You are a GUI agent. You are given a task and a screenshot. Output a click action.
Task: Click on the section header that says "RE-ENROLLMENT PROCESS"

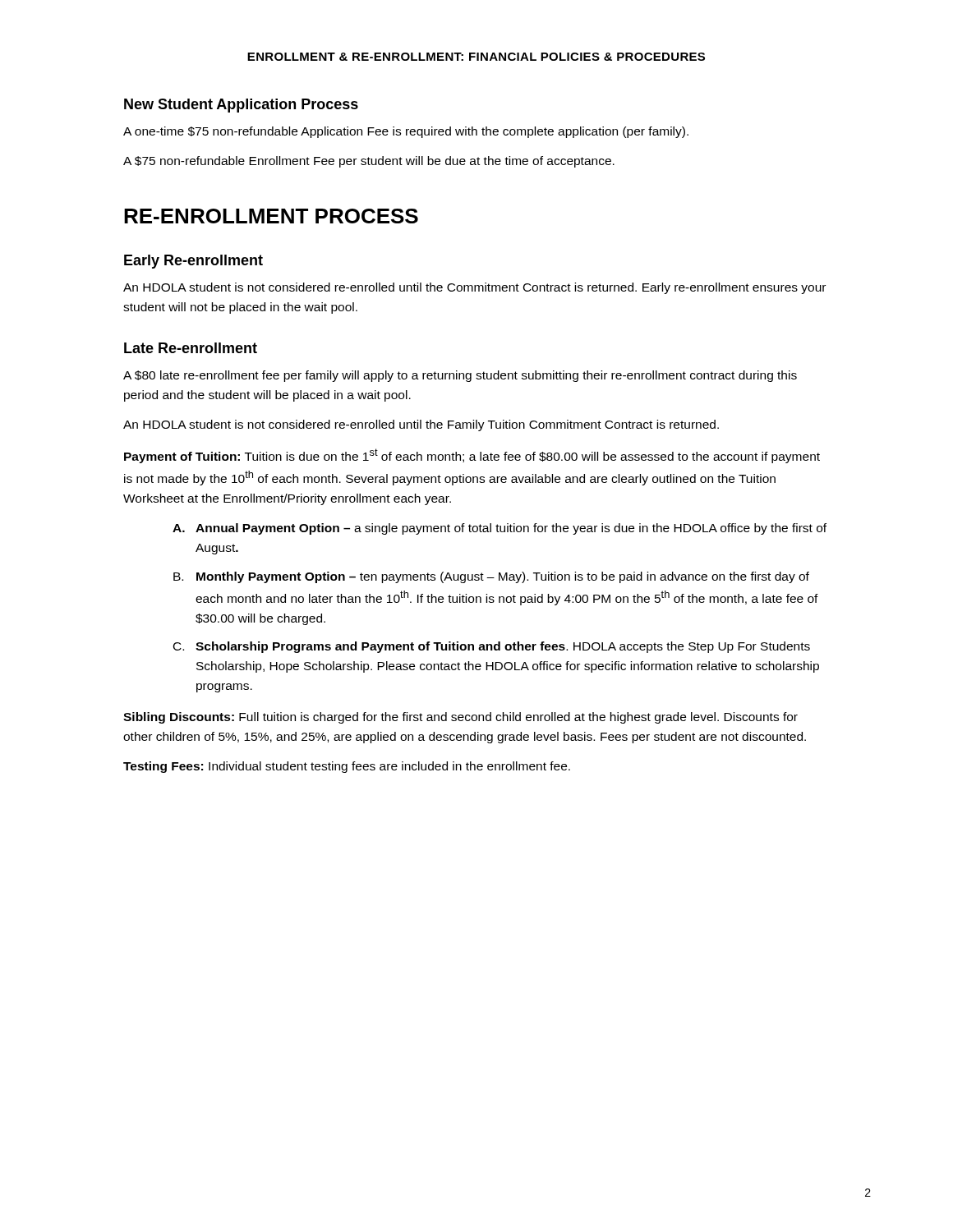tap(271, 216)
